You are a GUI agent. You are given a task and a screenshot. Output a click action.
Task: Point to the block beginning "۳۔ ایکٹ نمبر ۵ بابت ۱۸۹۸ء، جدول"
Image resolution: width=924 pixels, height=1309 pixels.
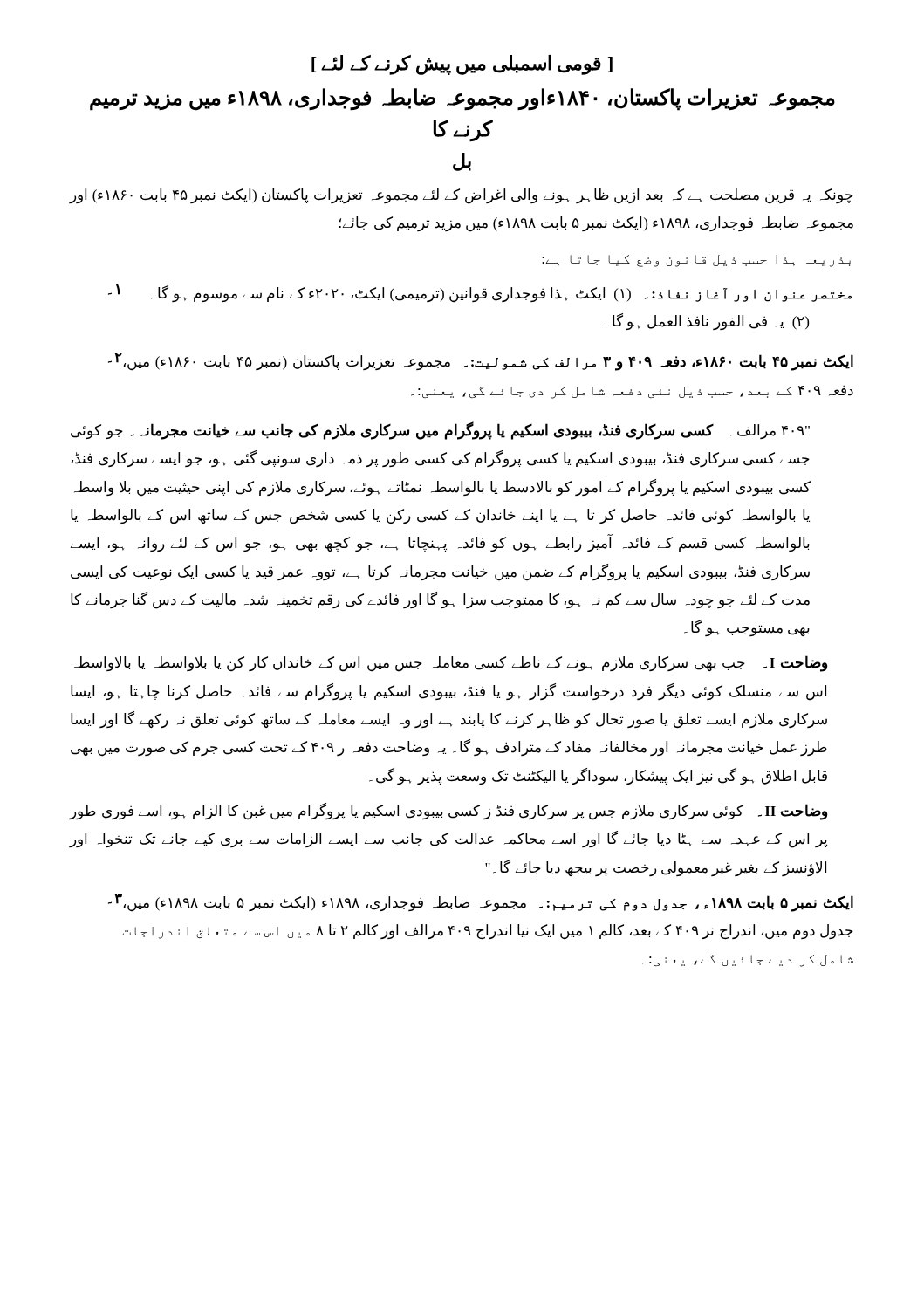[x=462, y=931]
